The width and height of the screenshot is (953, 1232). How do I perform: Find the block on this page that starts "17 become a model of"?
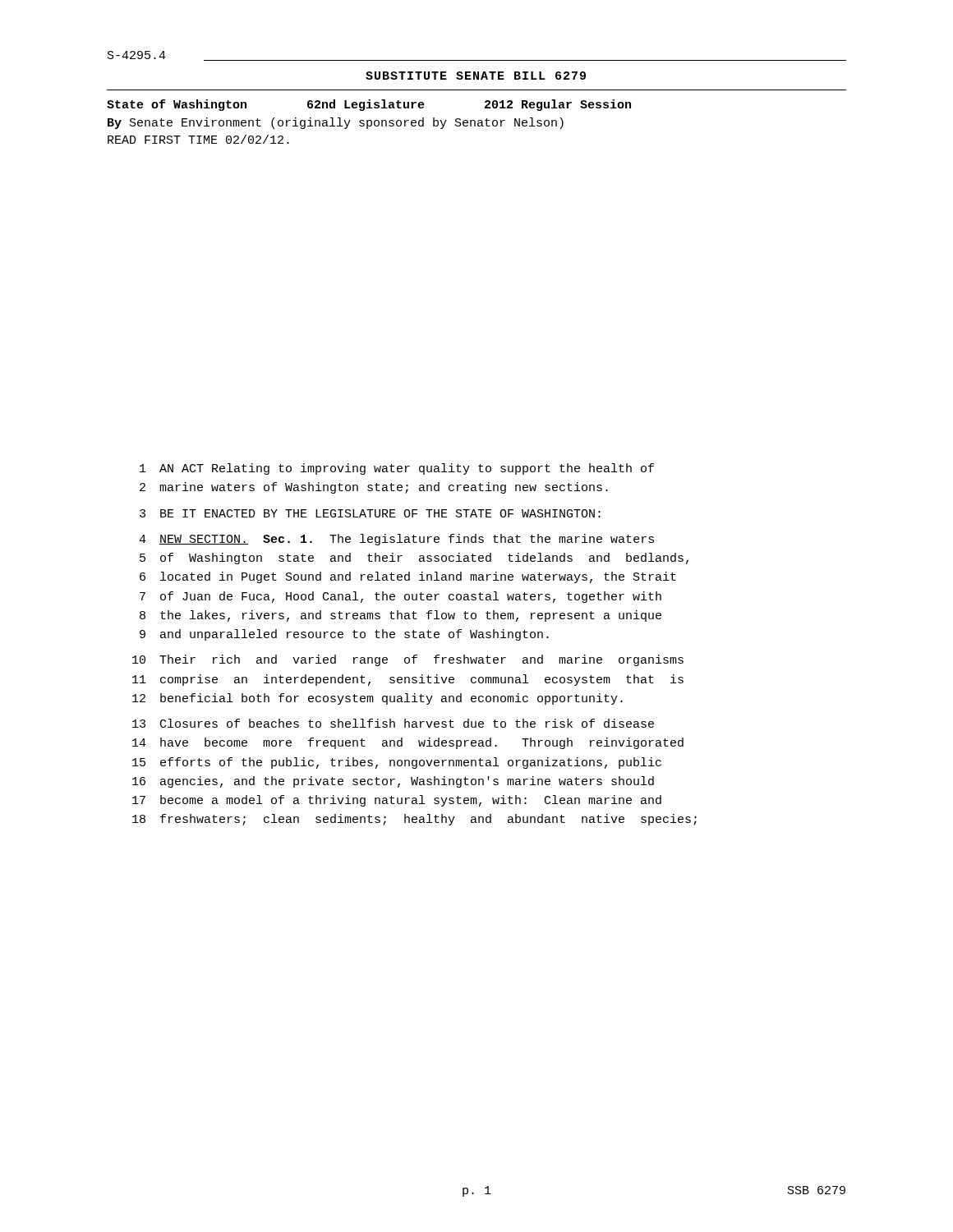(476, 801)
